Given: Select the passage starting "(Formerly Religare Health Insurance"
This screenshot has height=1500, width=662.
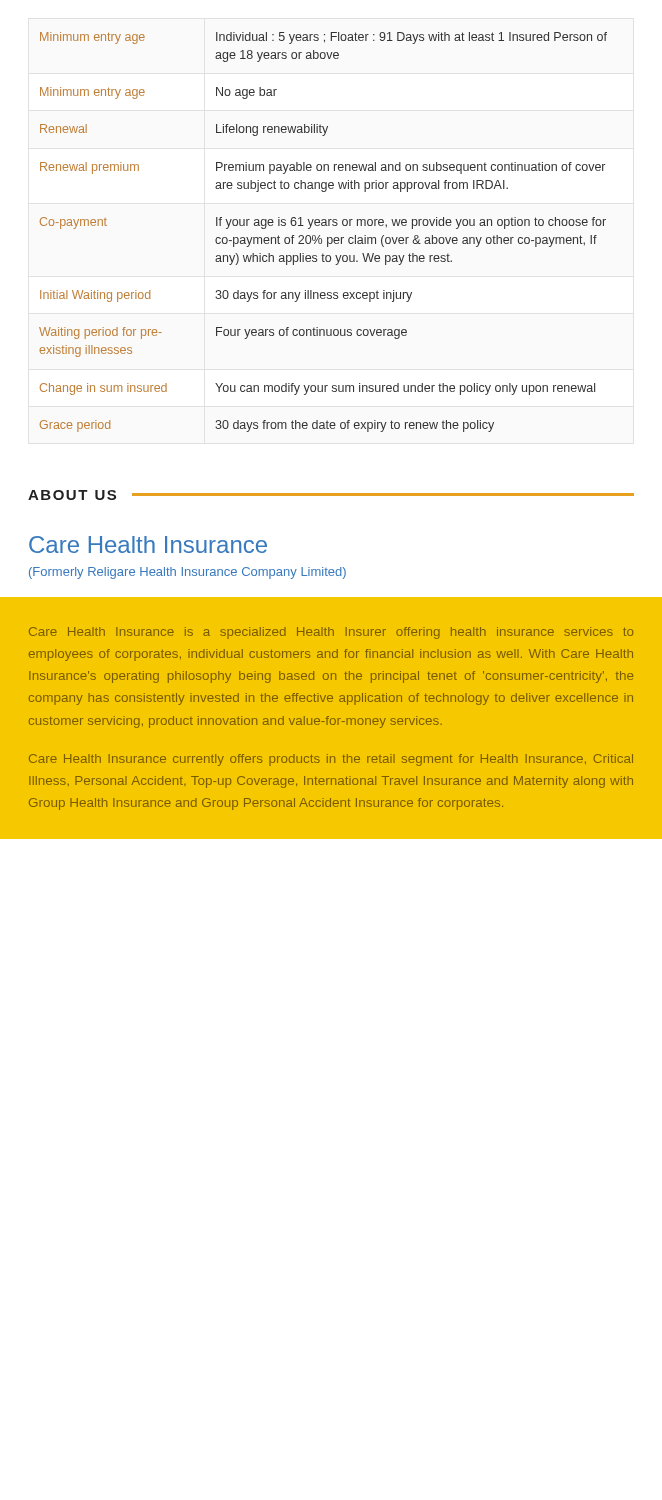Looking at the screenshot, I should click(x=187, y=571).
